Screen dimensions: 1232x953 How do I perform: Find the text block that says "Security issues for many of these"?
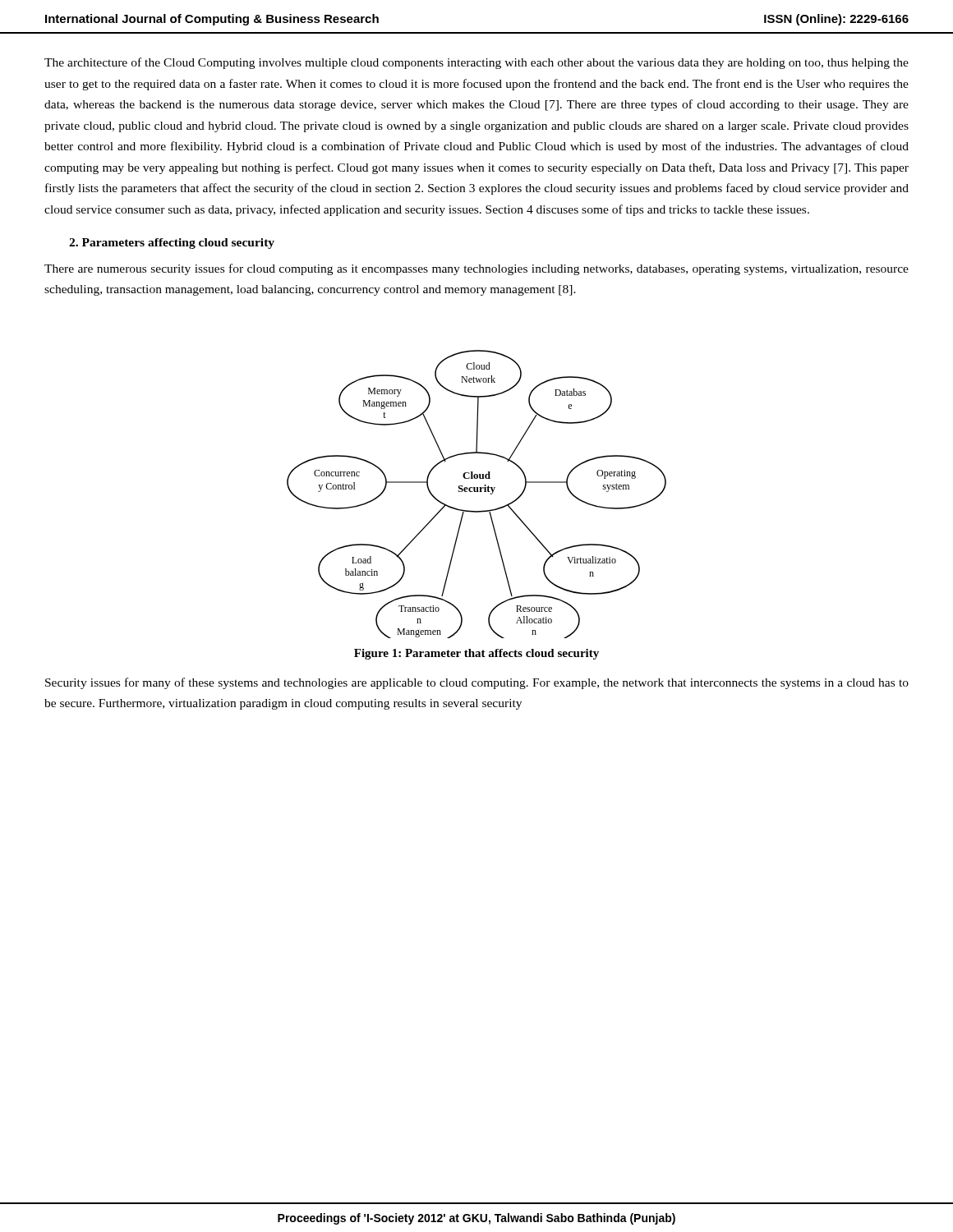coord(476,692)
